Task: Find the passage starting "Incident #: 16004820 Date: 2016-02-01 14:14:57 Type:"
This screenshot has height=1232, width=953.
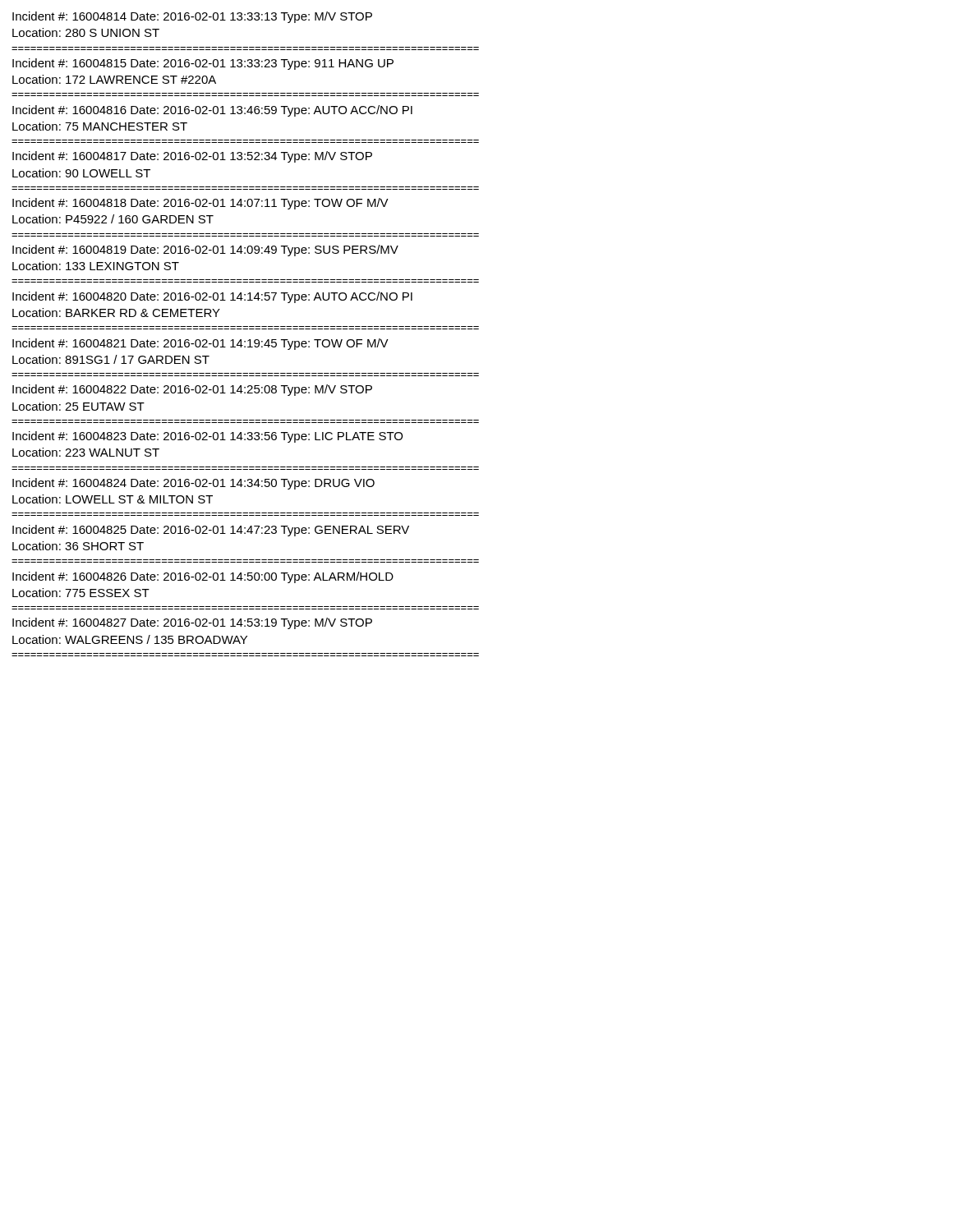Action: [212, 297]
